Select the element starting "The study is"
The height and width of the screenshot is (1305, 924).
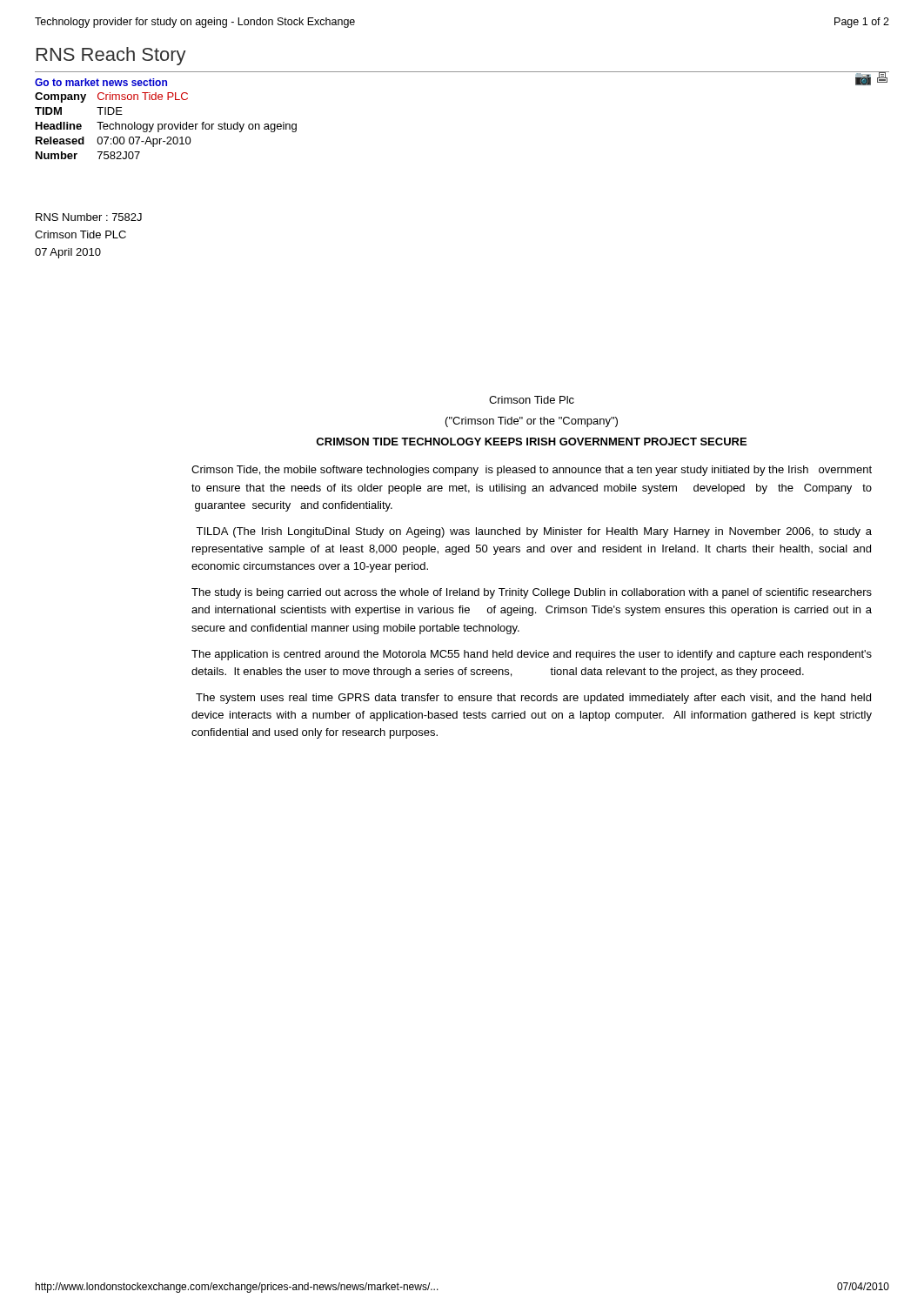[532, 610]
